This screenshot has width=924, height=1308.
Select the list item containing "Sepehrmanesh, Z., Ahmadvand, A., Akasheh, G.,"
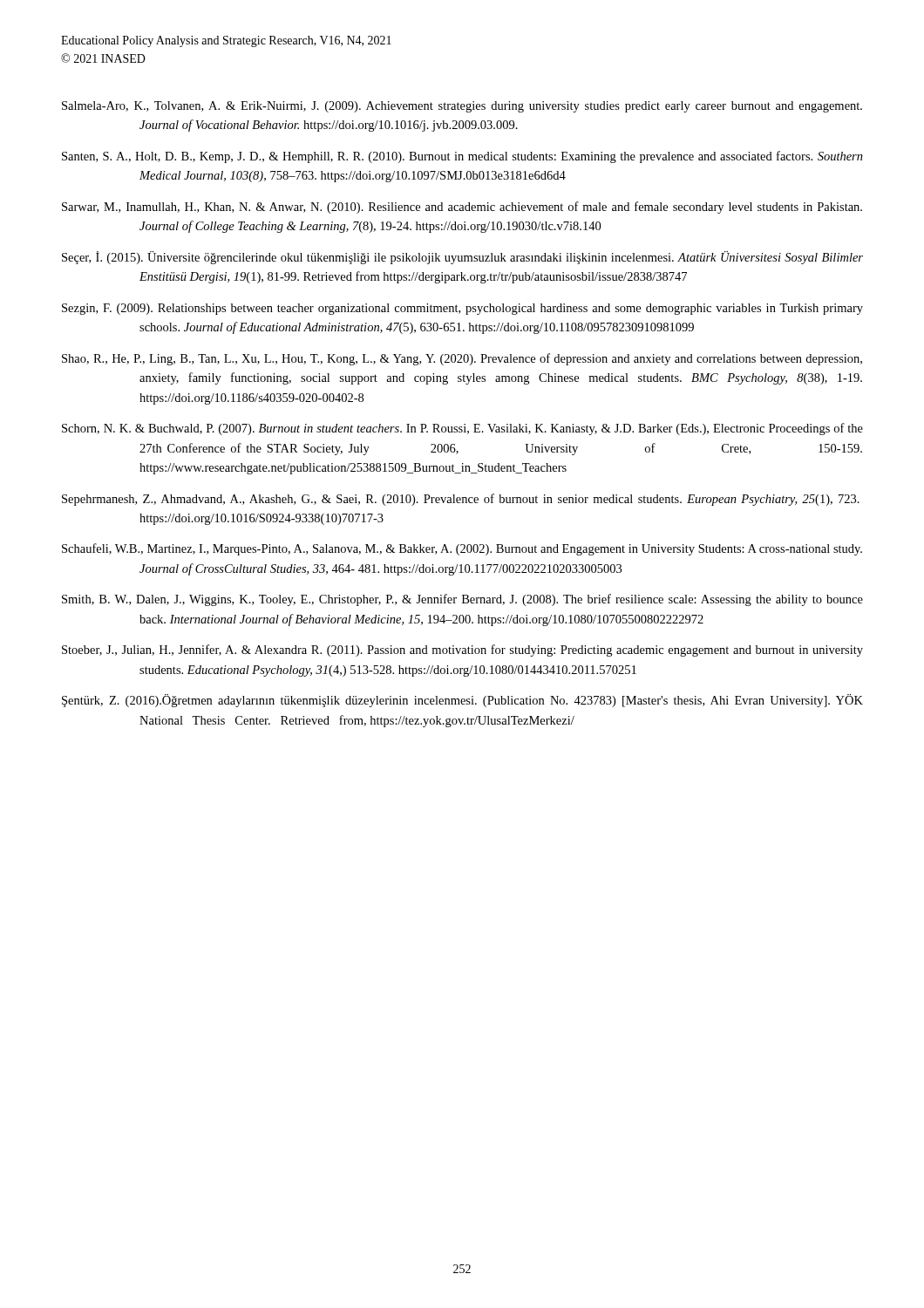coord(462,508)
